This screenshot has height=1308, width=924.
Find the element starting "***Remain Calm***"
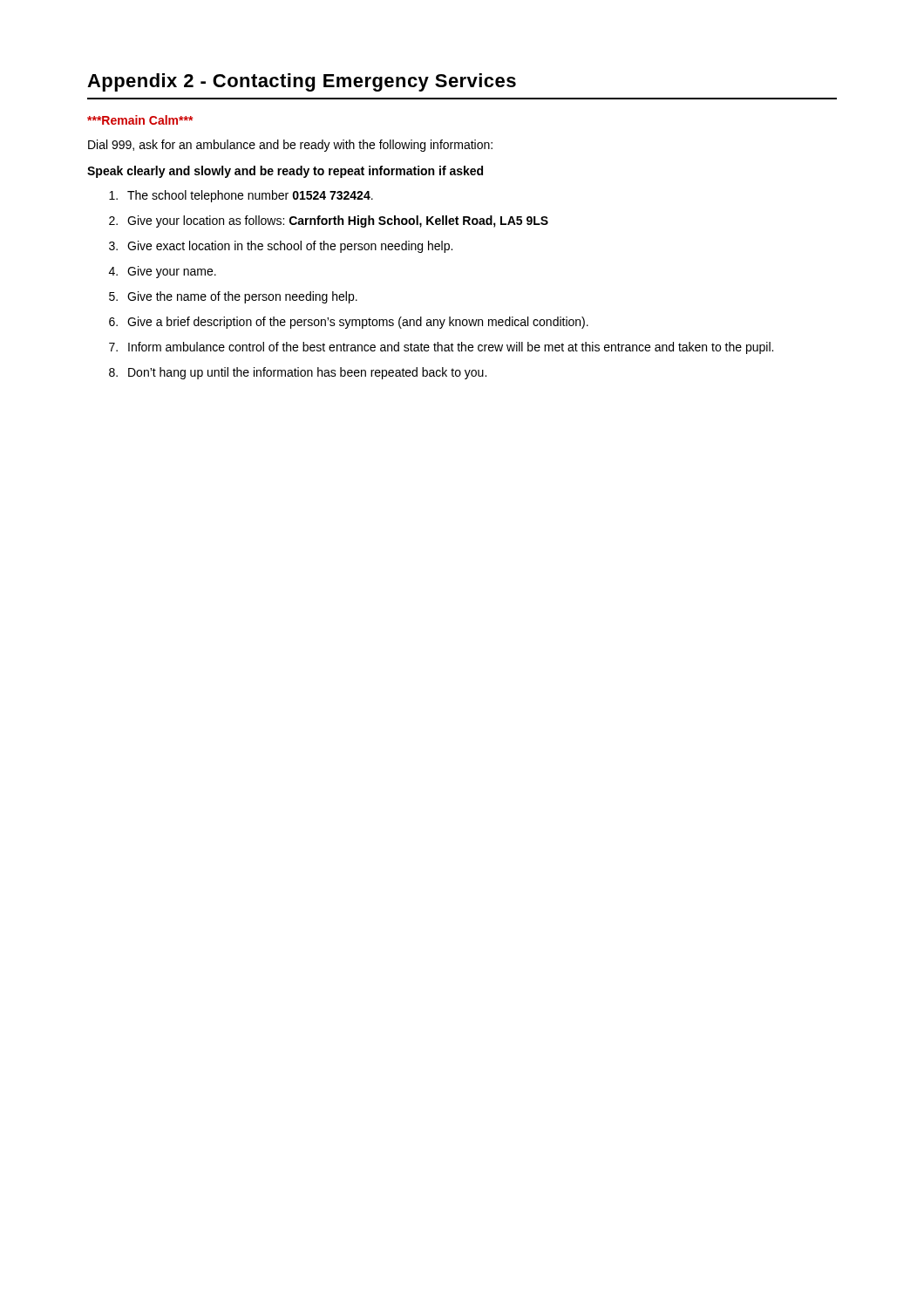point(140,120)
